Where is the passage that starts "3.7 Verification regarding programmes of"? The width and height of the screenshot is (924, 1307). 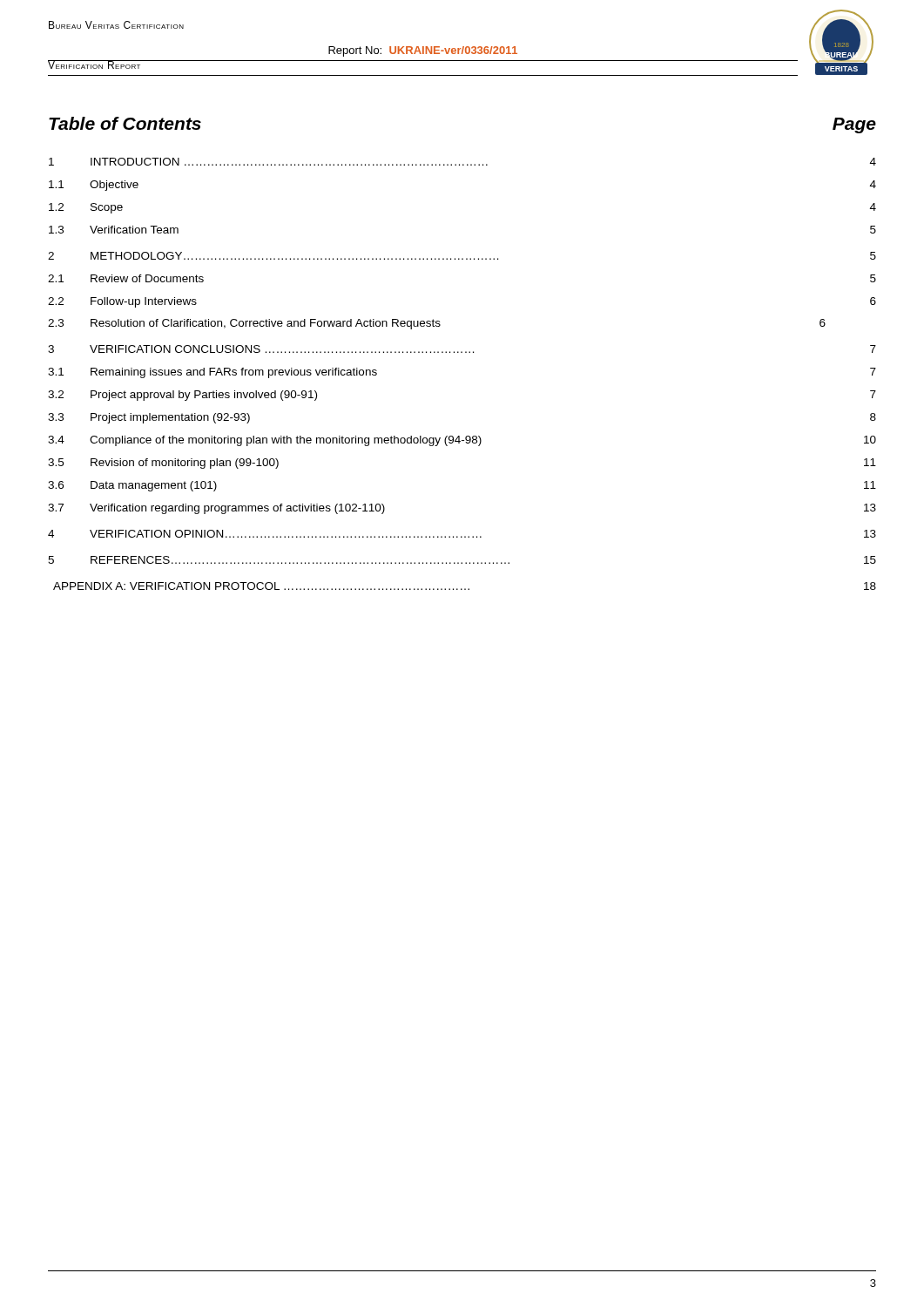click(x=236, y=508)
